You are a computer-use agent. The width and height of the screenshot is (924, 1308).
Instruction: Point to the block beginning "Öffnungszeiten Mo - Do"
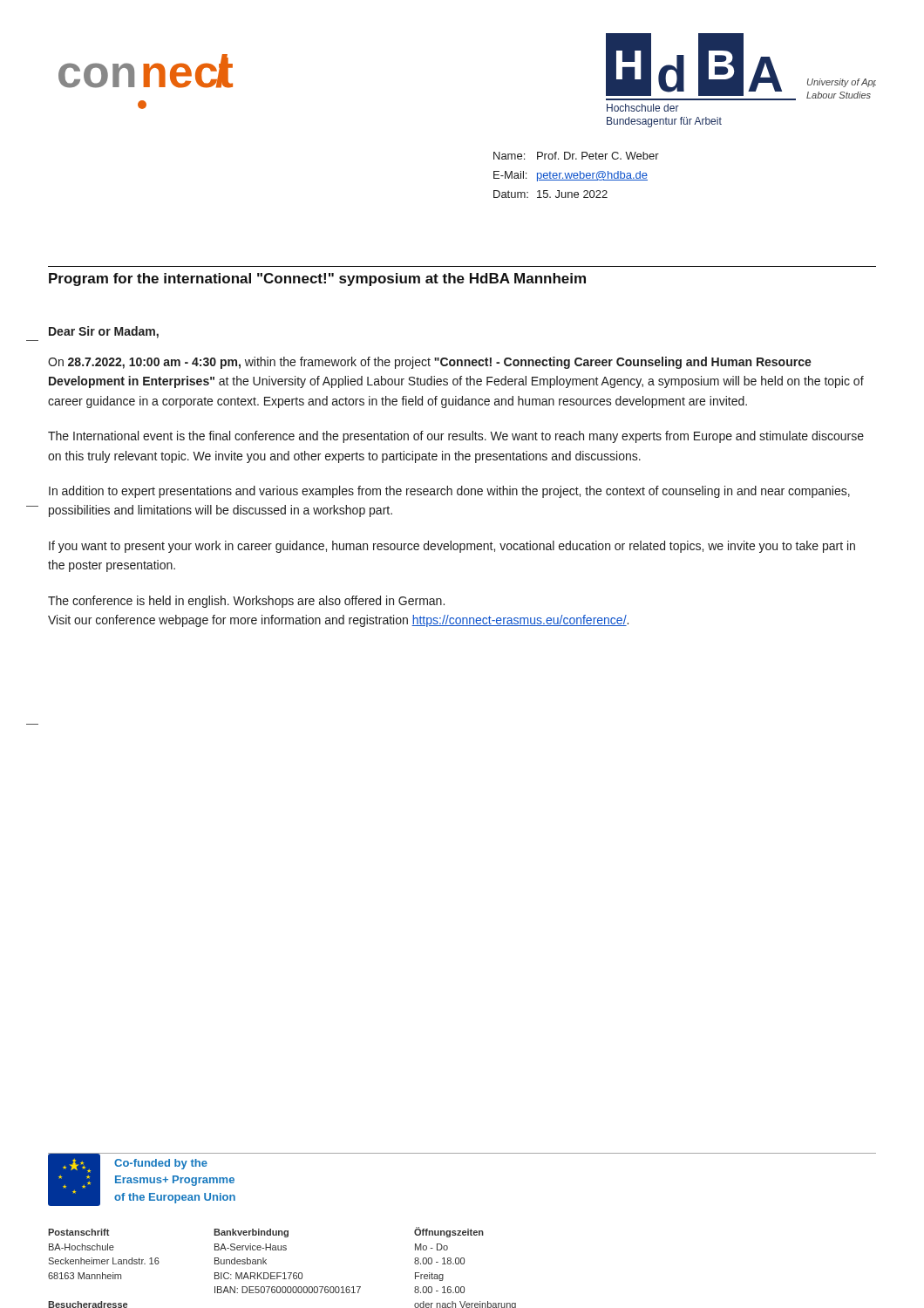[465, 1267]
